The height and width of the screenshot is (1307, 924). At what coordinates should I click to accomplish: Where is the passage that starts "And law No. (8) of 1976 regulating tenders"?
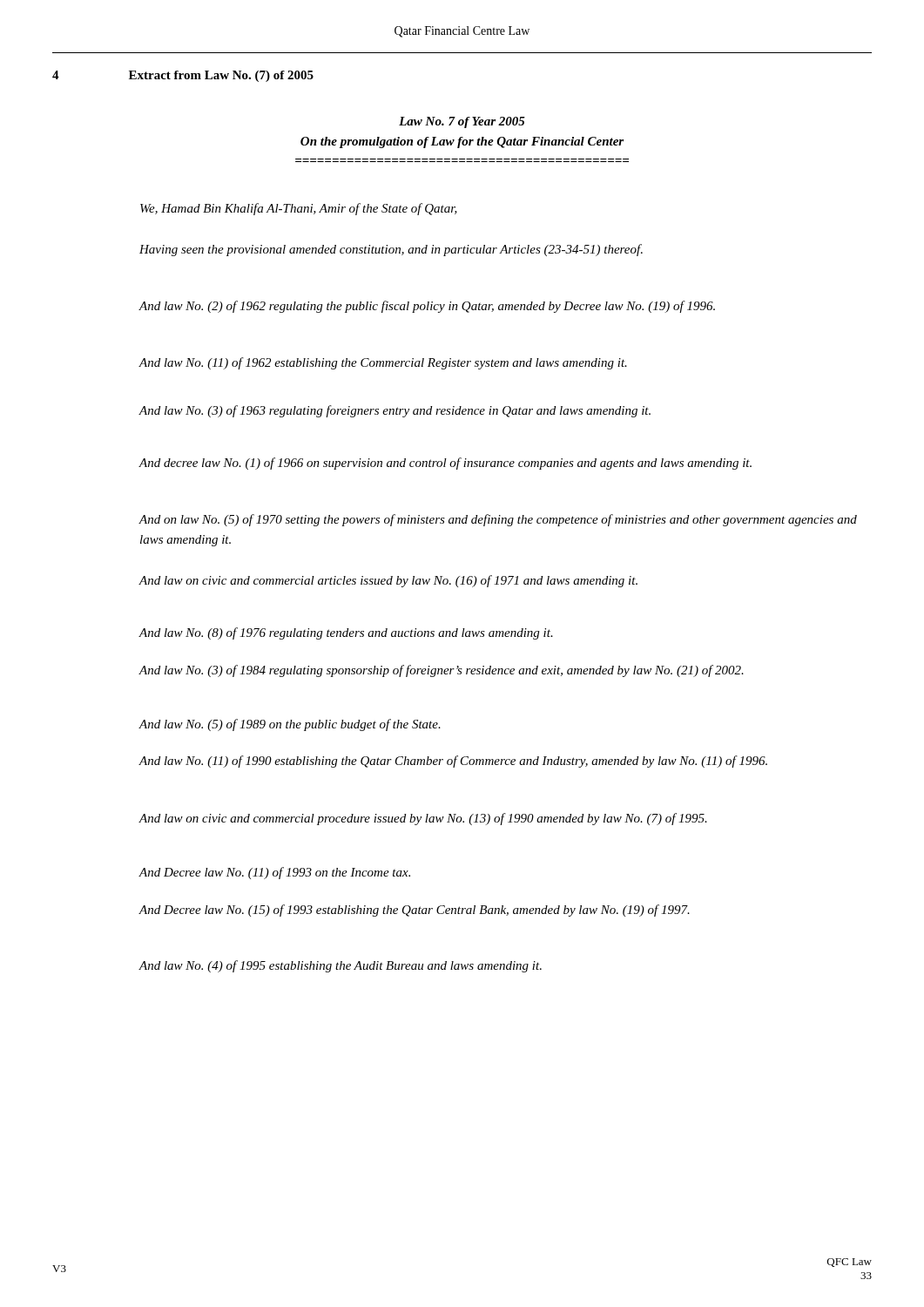coord(346,633)
